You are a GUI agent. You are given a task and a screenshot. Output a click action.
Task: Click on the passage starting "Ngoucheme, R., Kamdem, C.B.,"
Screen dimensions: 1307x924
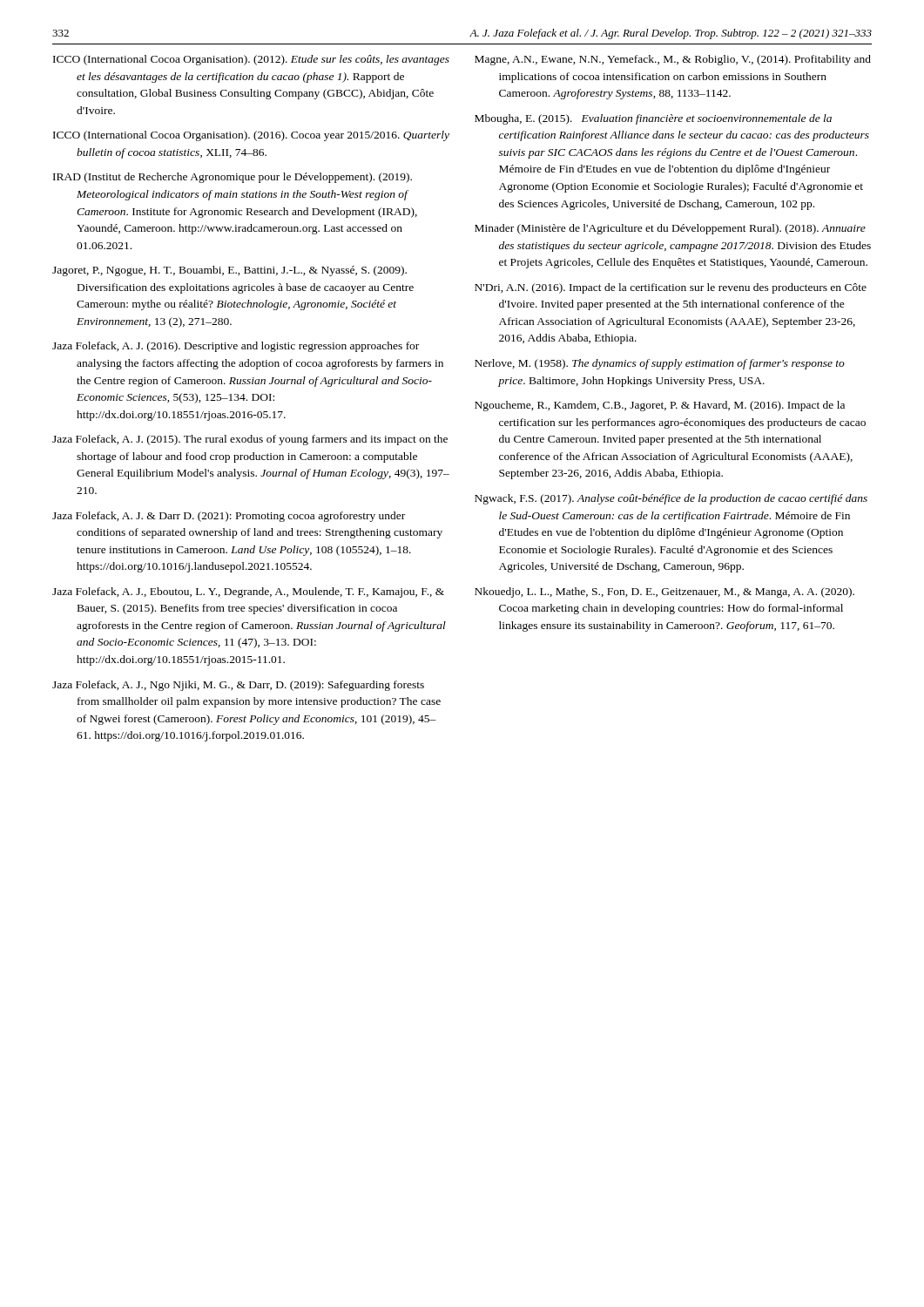(670, 439)
